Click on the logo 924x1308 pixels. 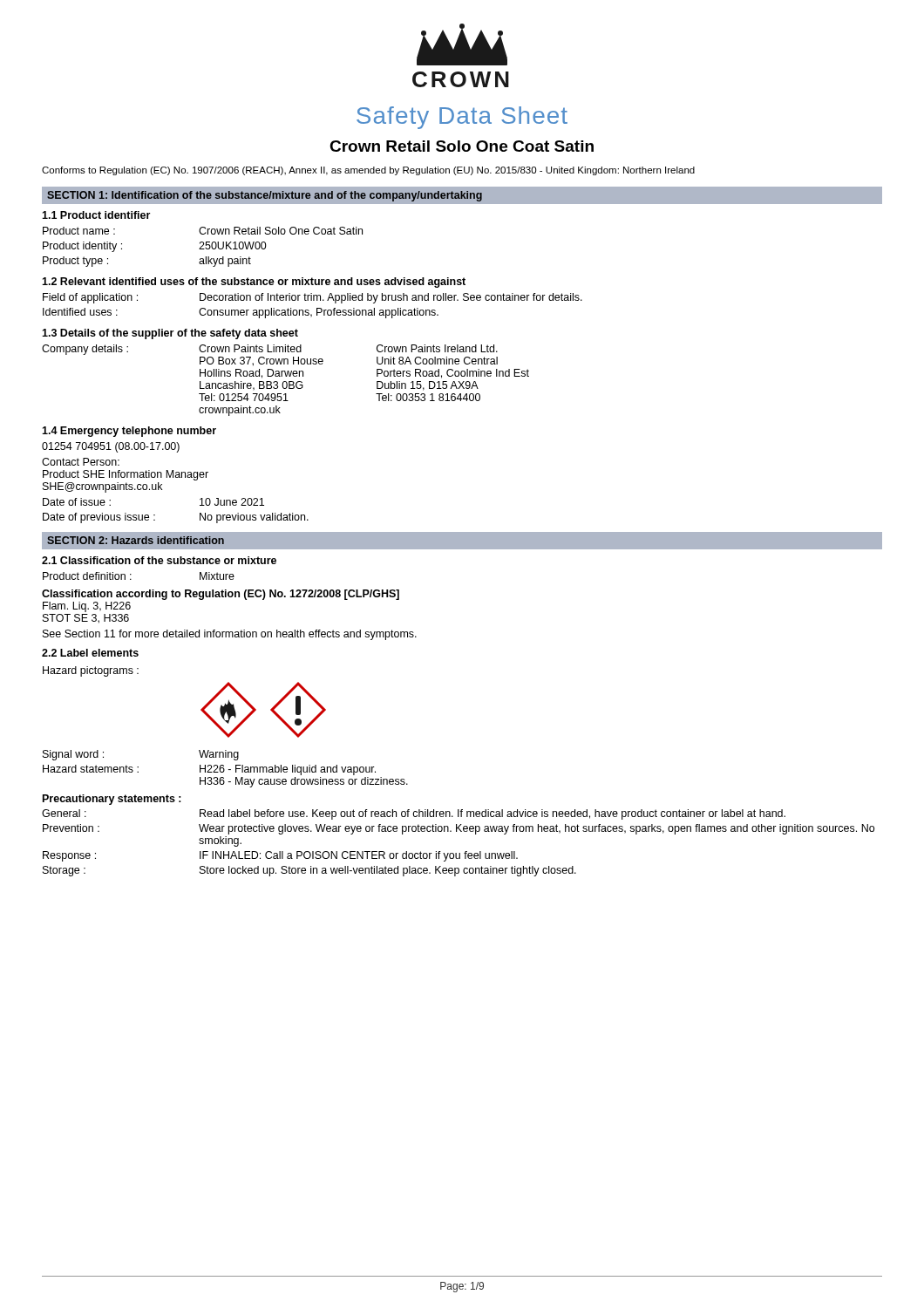462,50
